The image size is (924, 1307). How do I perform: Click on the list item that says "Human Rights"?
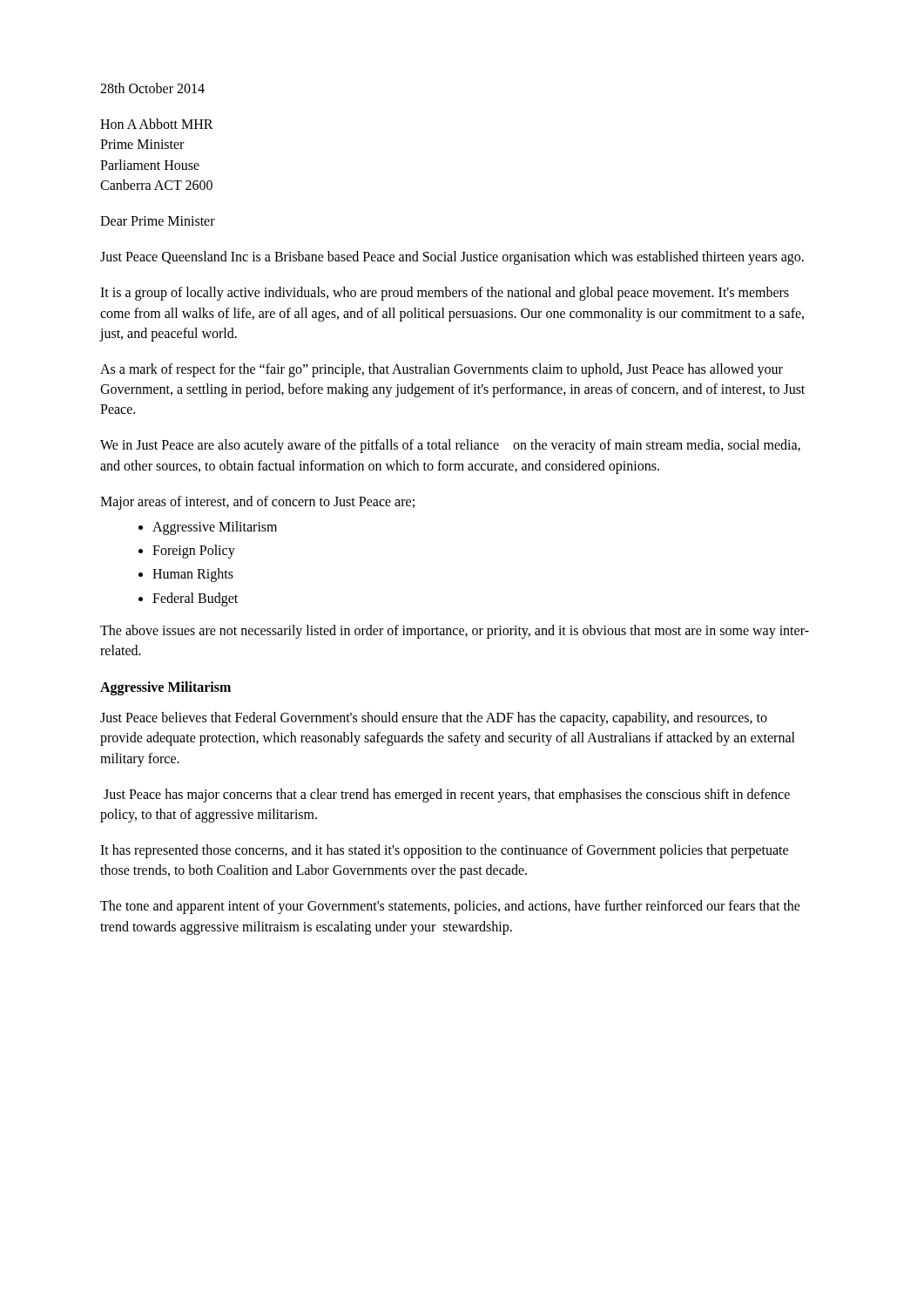[x=193, y=574]
